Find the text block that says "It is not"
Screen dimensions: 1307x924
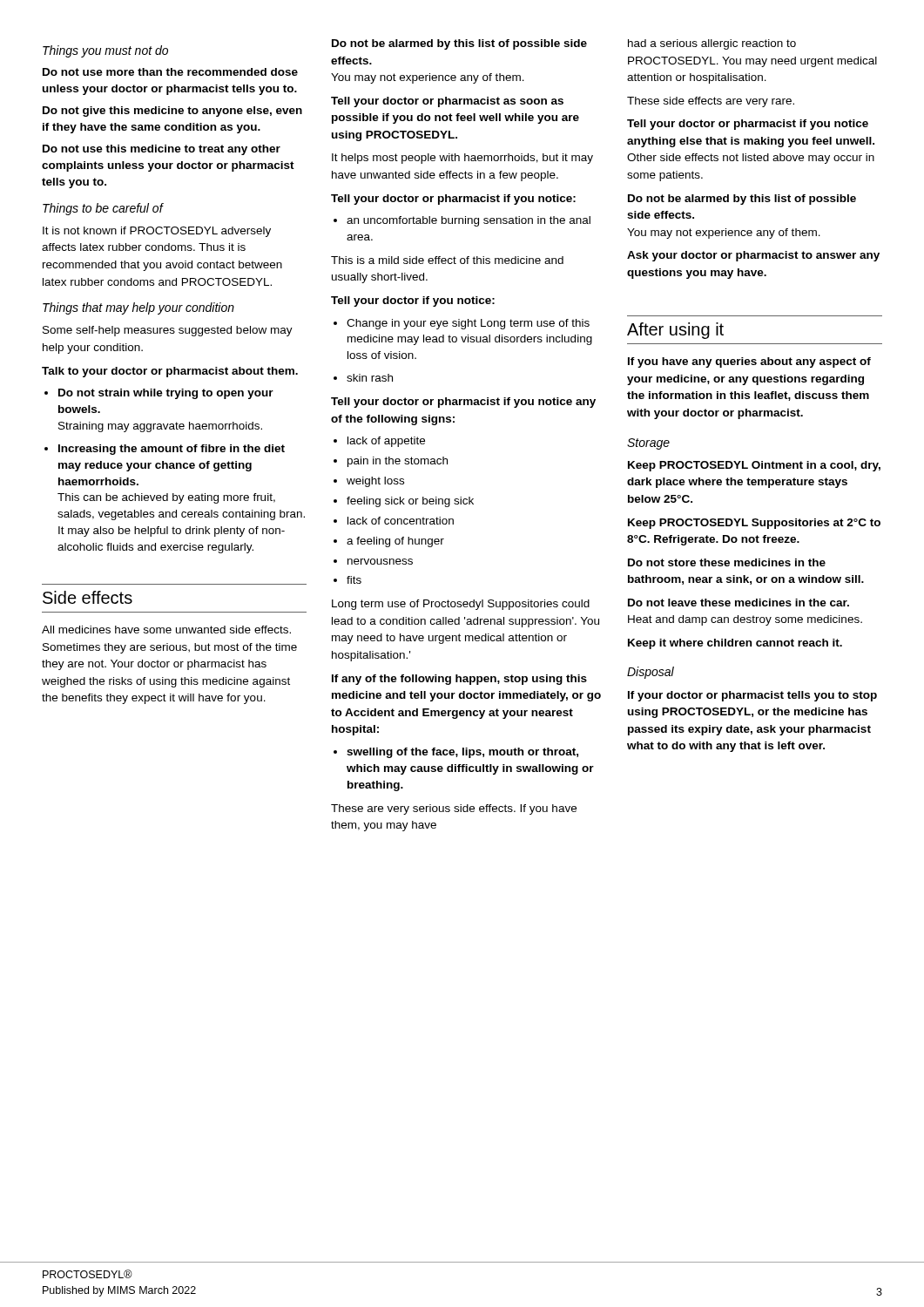click(174, 256)
